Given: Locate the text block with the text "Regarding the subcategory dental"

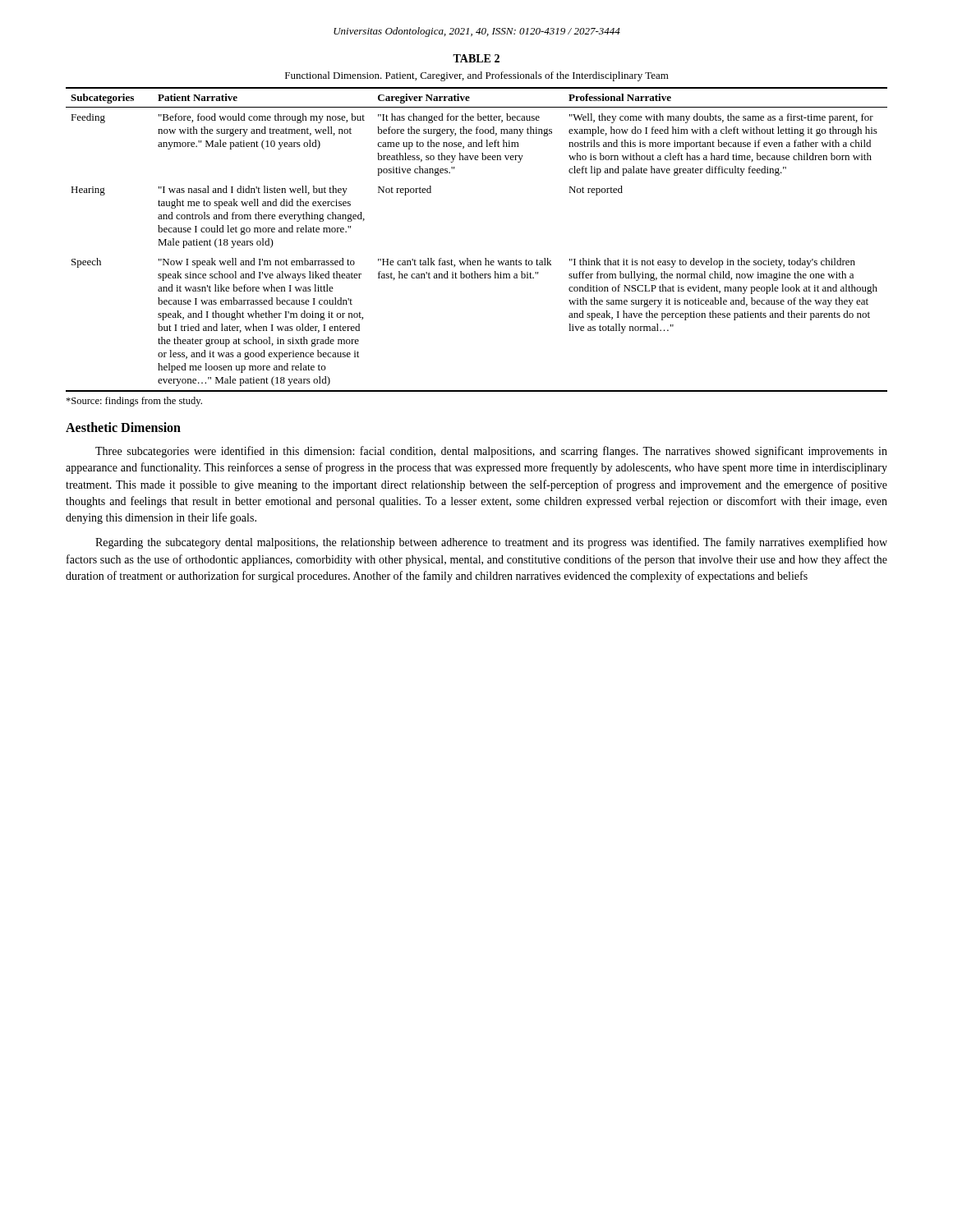Looking at the screenshot, I should coord(476,560).
